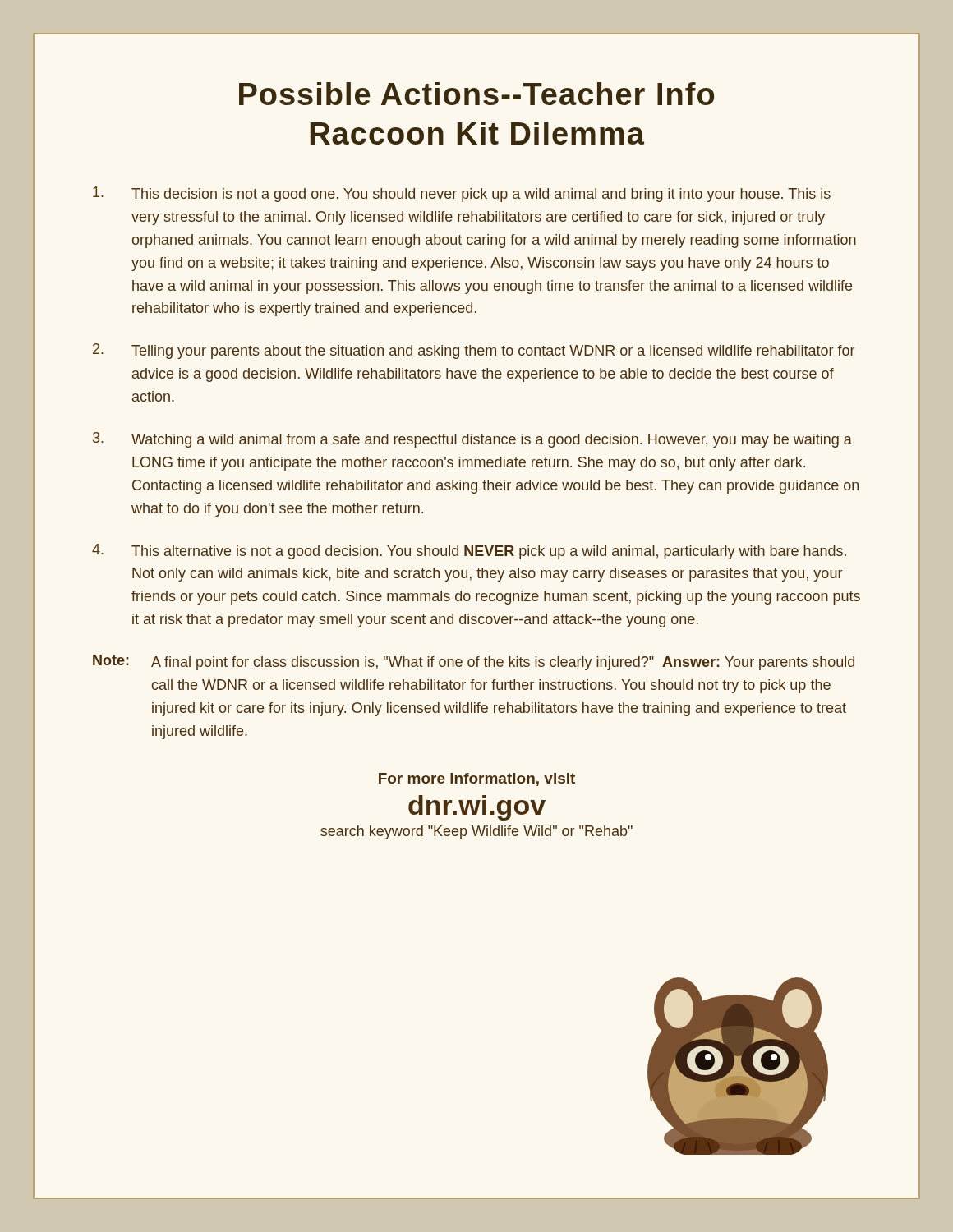The image size is (953, 1232).
Task: Select the list item with the text "4. This alternative is not a good decision."
Action: 476,586
